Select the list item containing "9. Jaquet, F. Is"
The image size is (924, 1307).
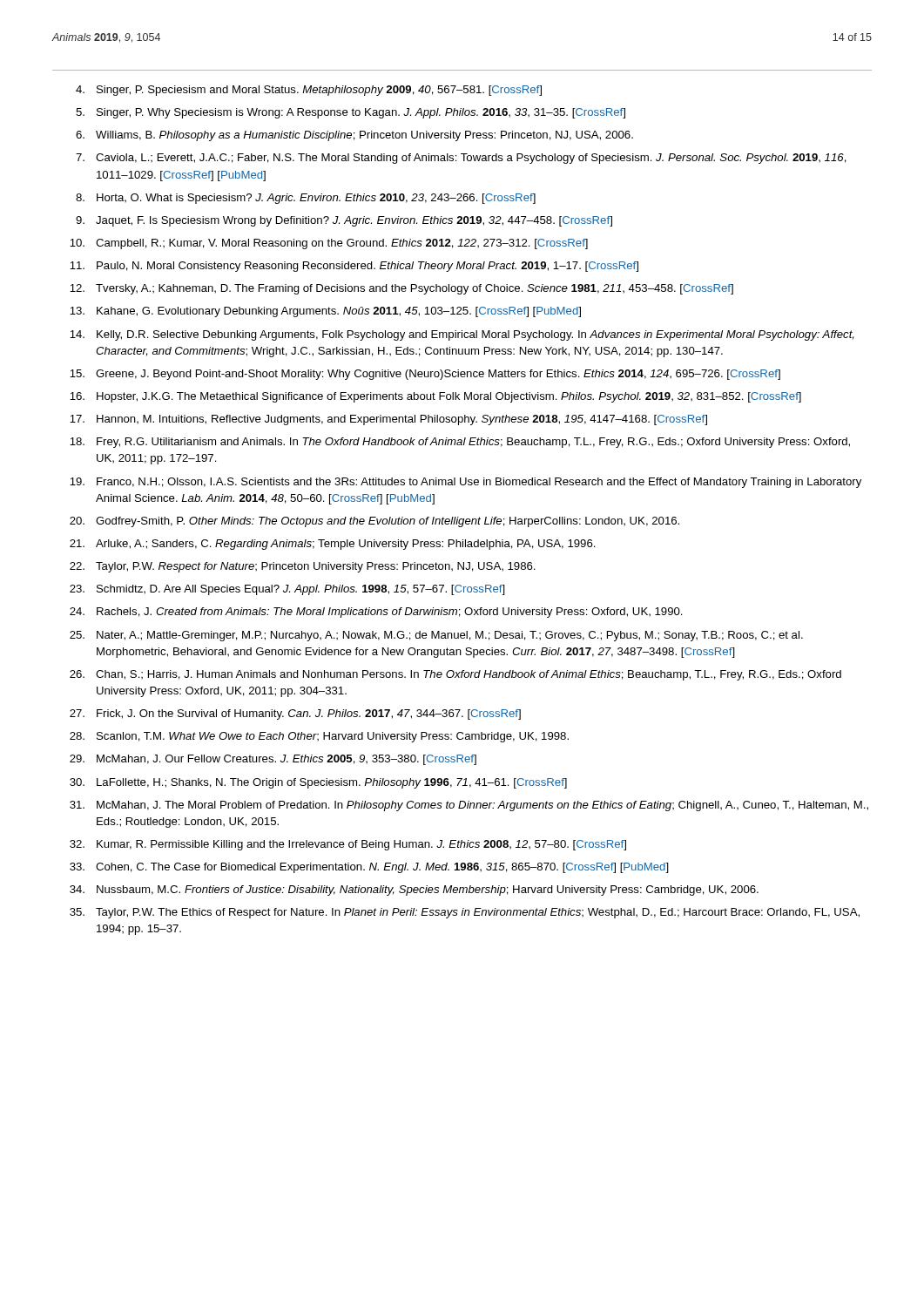462,220
